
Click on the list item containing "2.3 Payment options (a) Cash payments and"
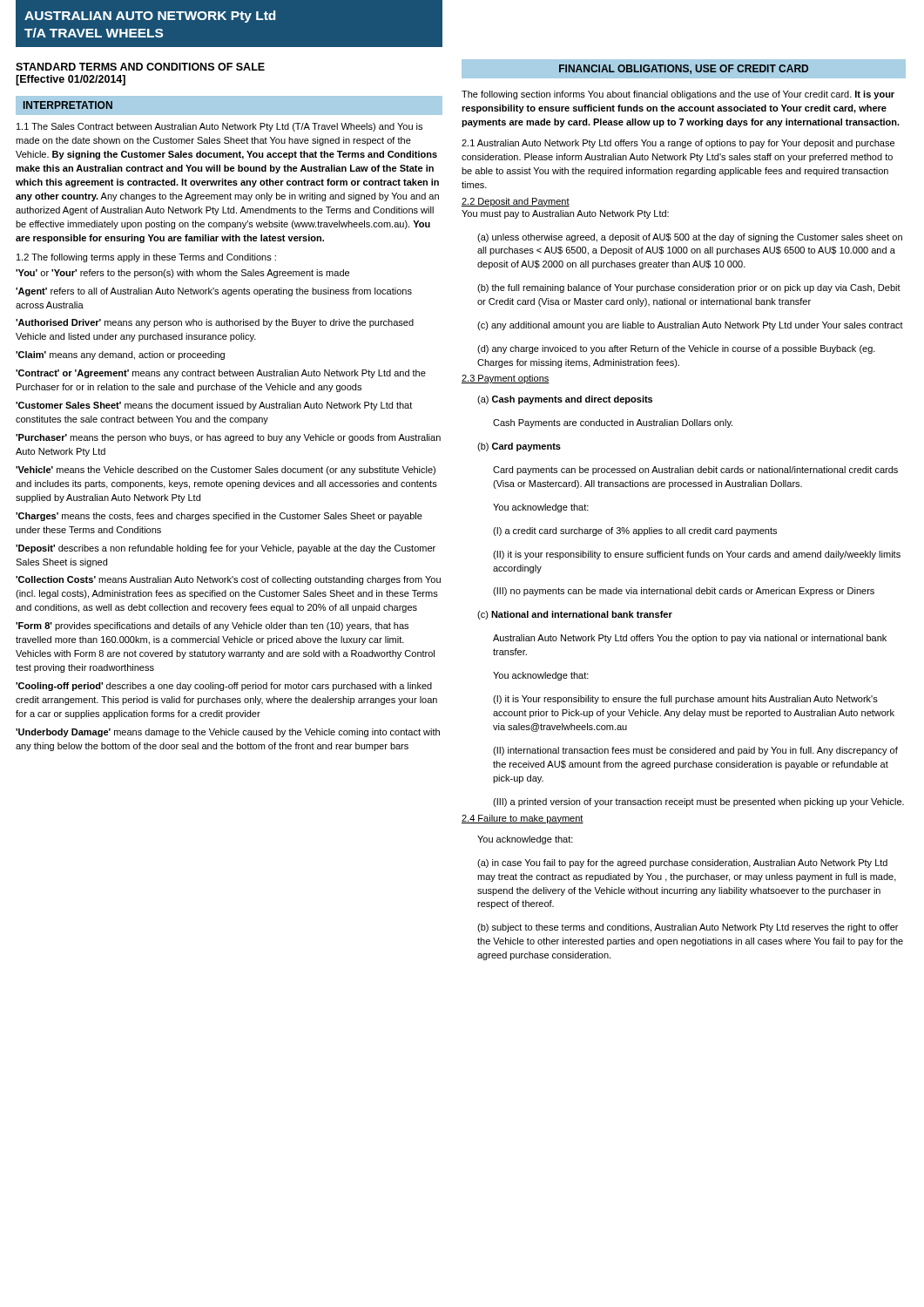click(684, 591)
